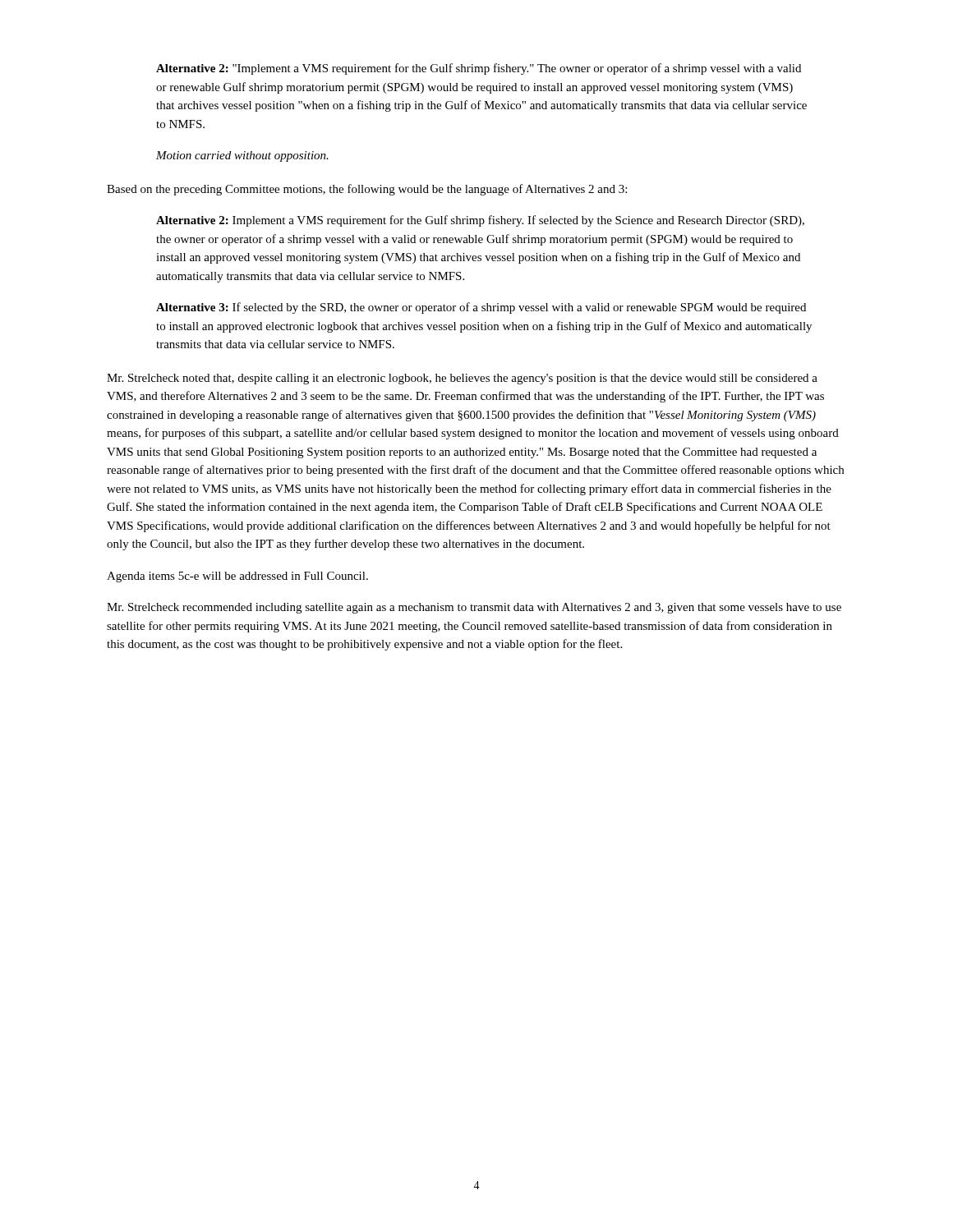953x1232 pixels.
Task: Point to the block beginning "Mr. Strelcheck recommended including satellite"
Action: (476, 626)
